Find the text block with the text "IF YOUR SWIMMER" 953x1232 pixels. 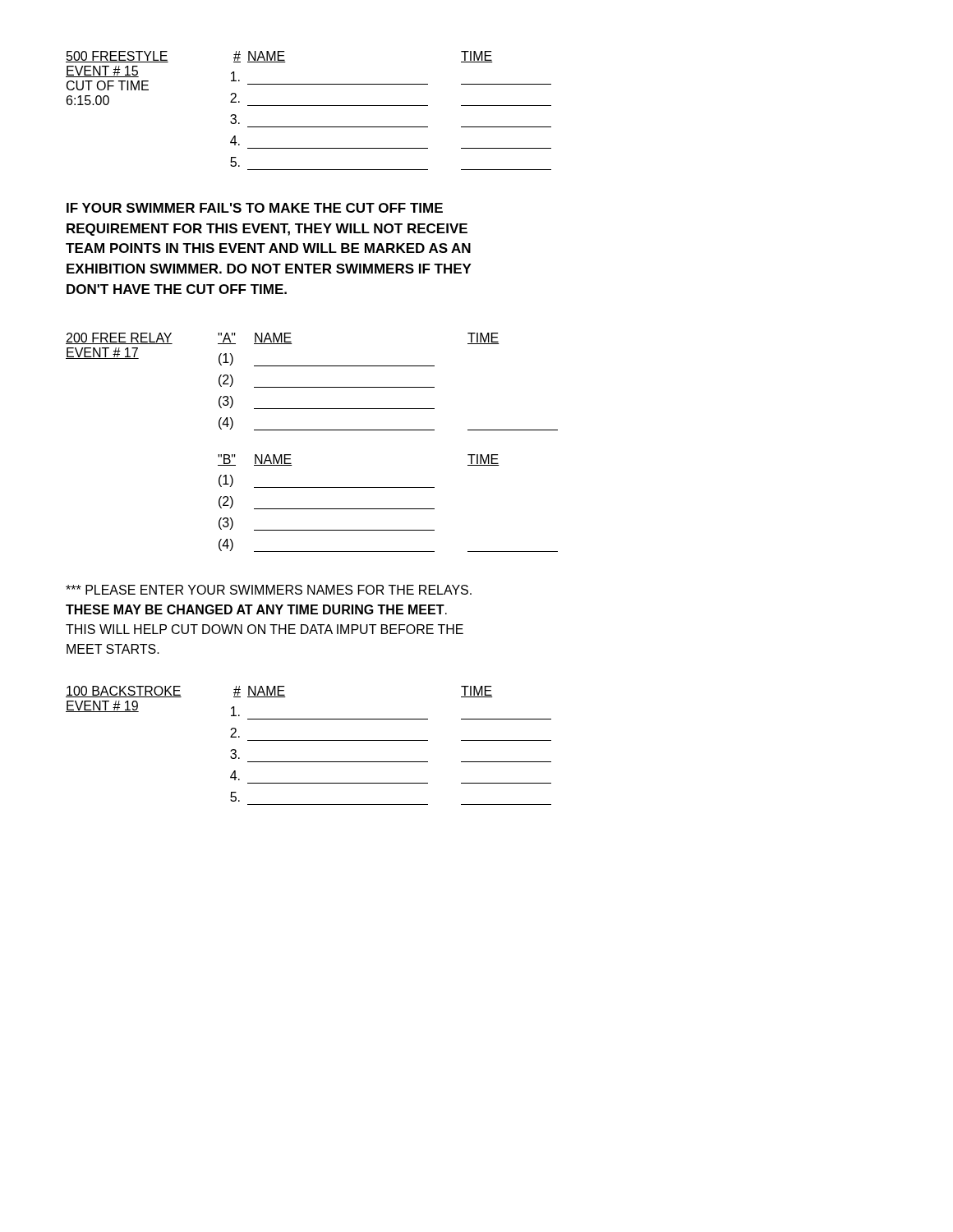tap(476, 249)
